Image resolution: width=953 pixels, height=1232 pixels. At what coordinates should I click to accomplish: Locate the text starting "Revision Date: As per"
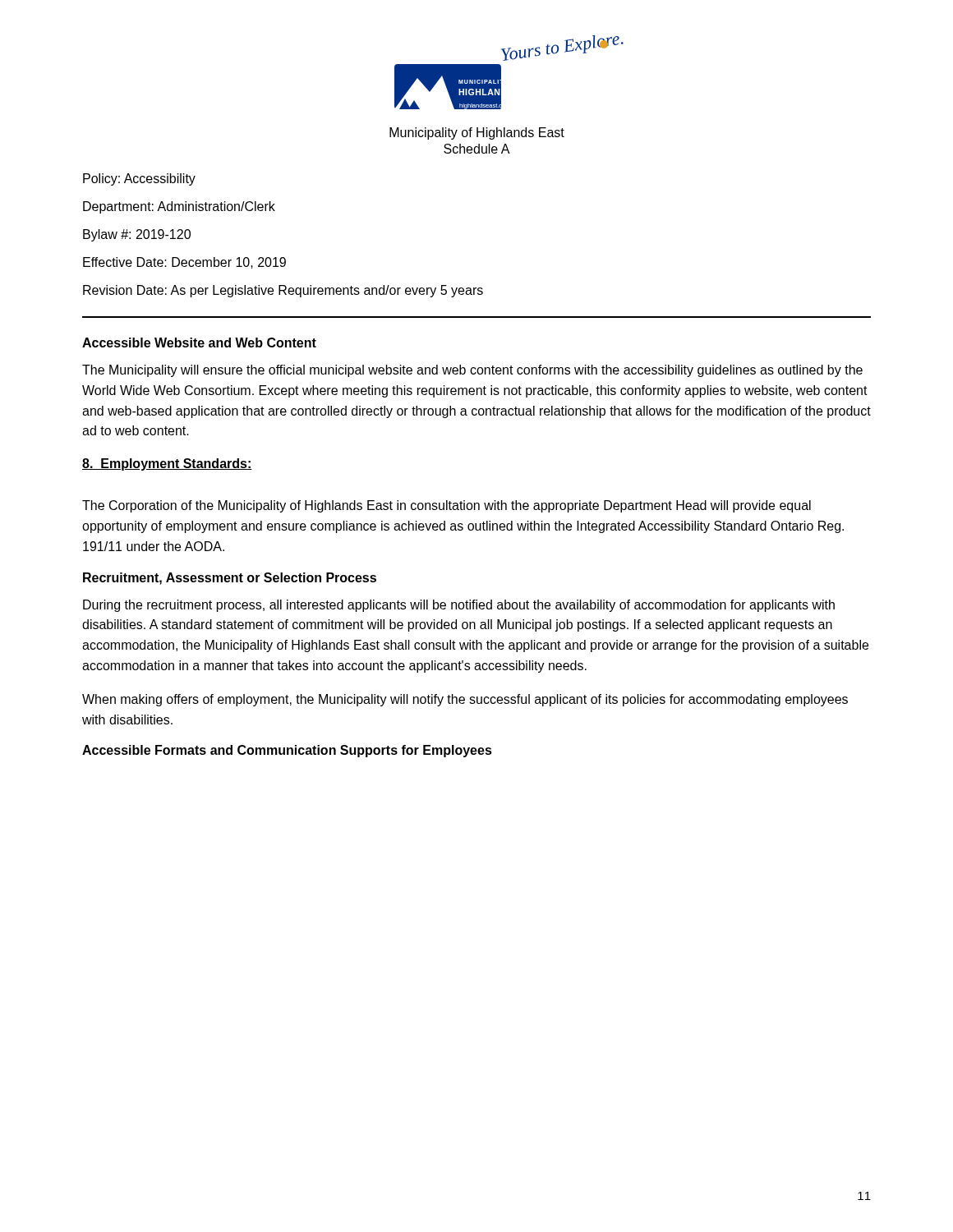tap(283, 290)
